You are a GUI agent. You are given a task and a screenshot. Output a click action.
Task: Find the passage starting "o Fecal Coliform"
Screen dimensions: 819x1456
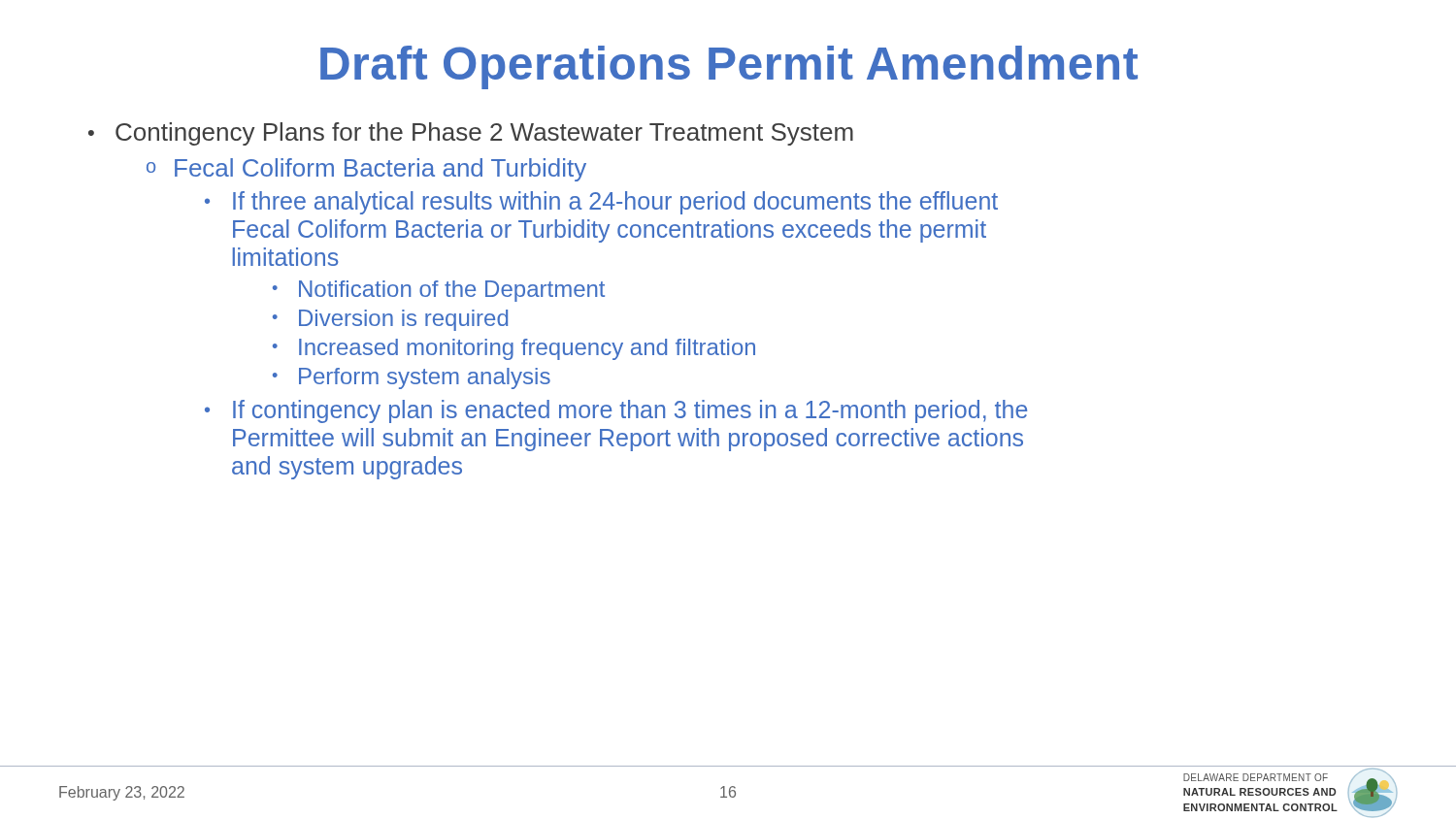coord(366,168)
